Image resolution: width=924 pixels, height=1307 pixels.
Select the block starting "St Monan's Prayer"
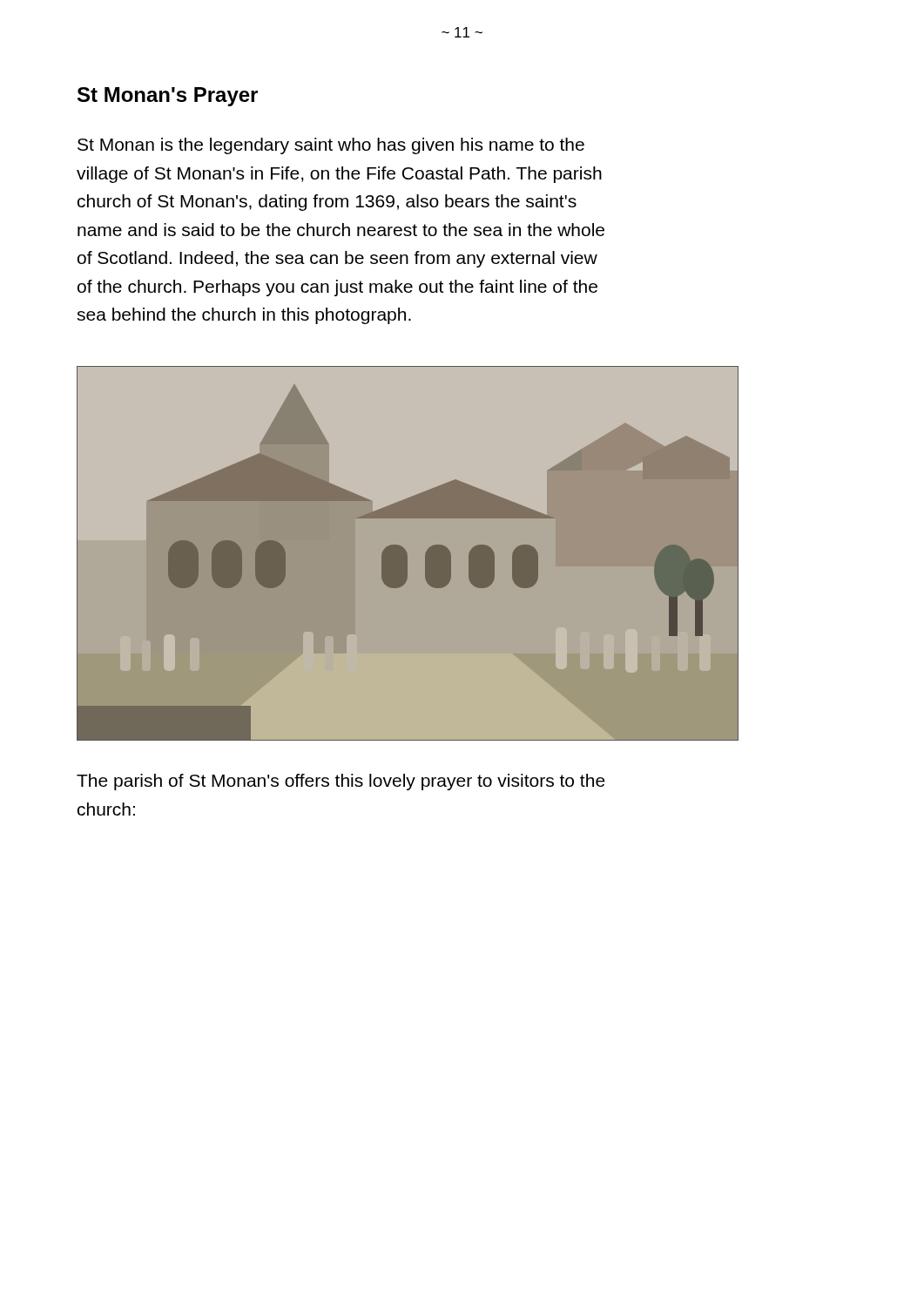[x=167, y=94]
